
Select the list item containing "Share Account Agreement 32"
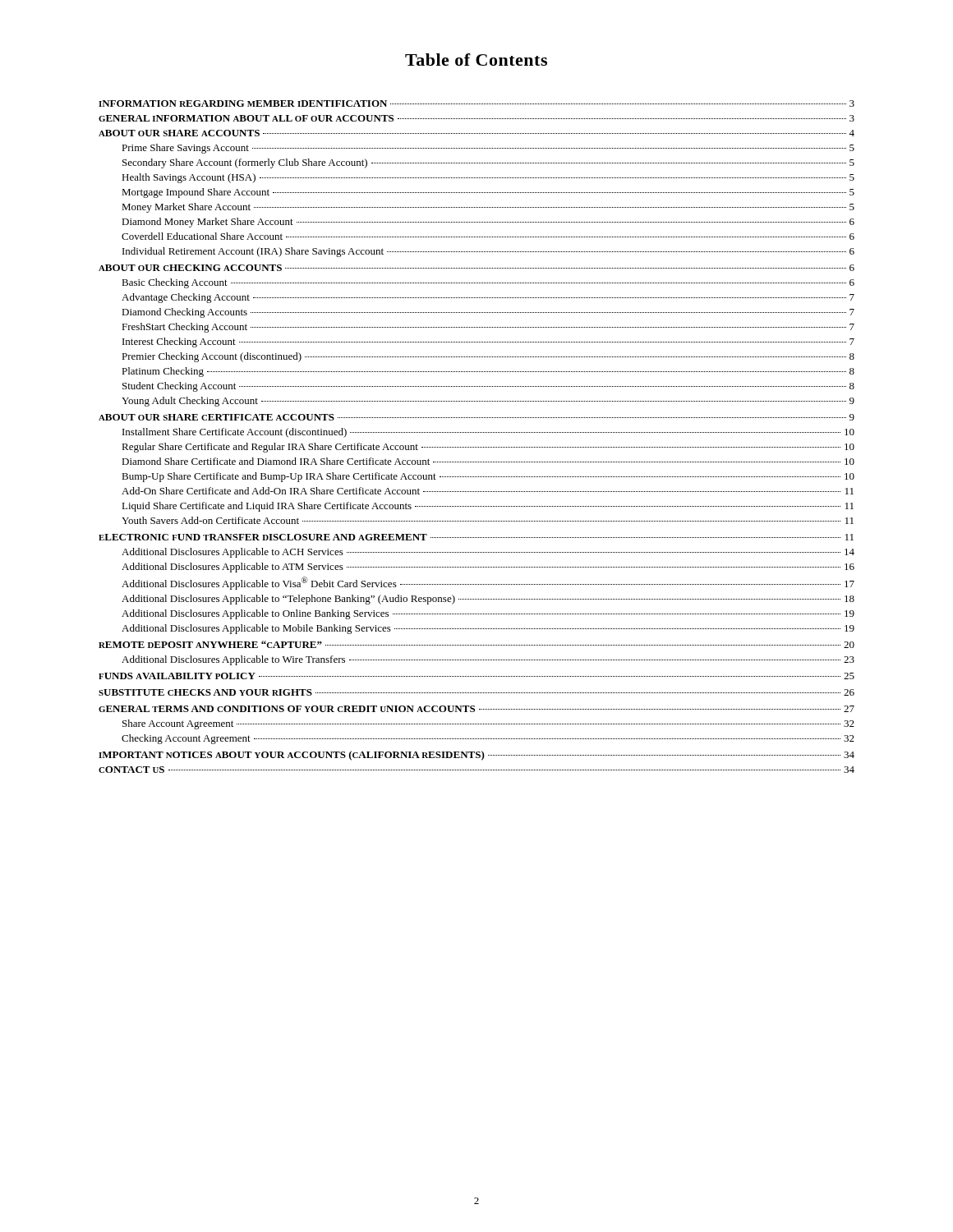pyautogui.click(x=488, y=724)
